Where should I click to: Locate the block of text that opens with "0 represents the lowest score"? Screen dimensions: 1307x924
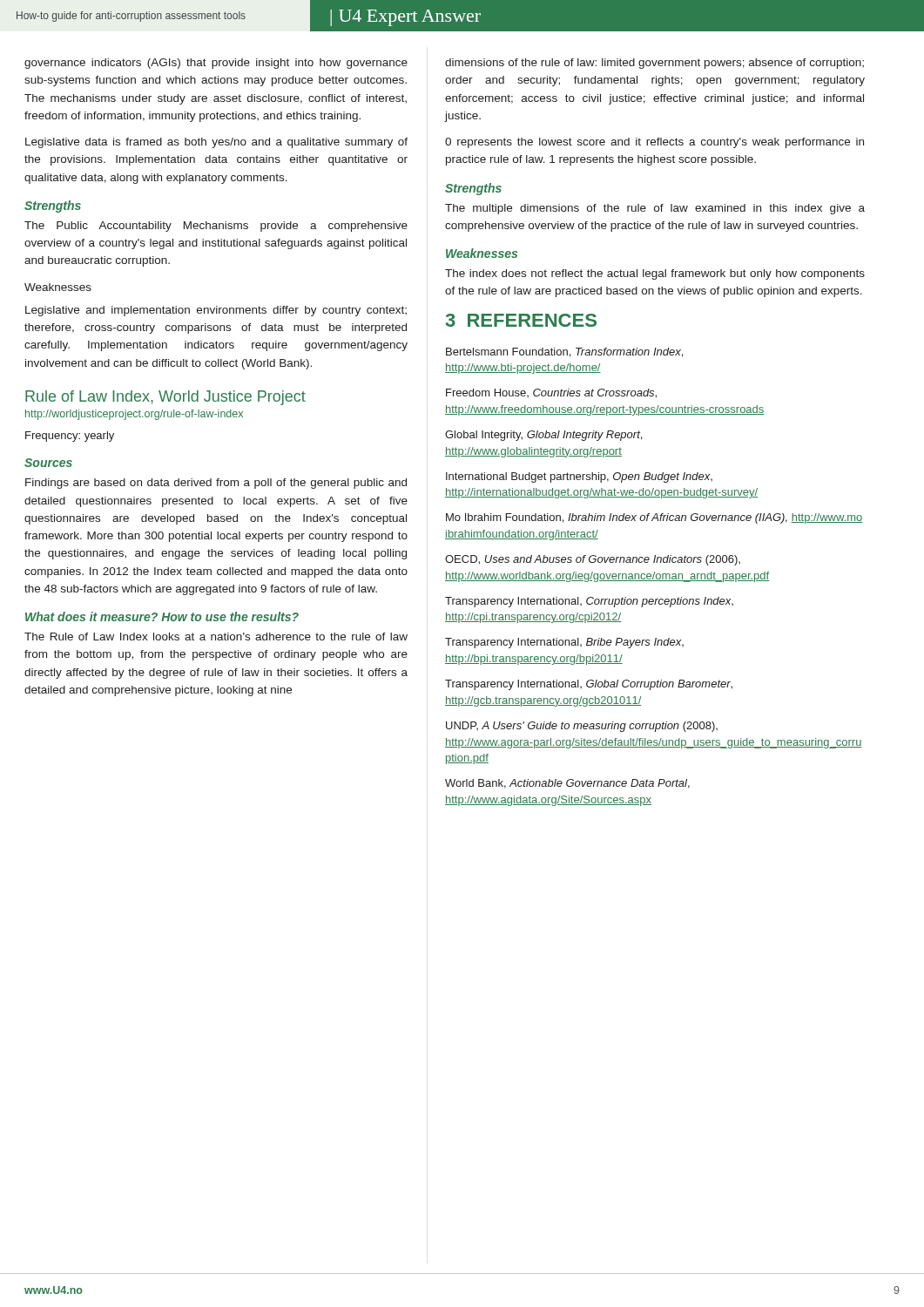click(655, 151)
